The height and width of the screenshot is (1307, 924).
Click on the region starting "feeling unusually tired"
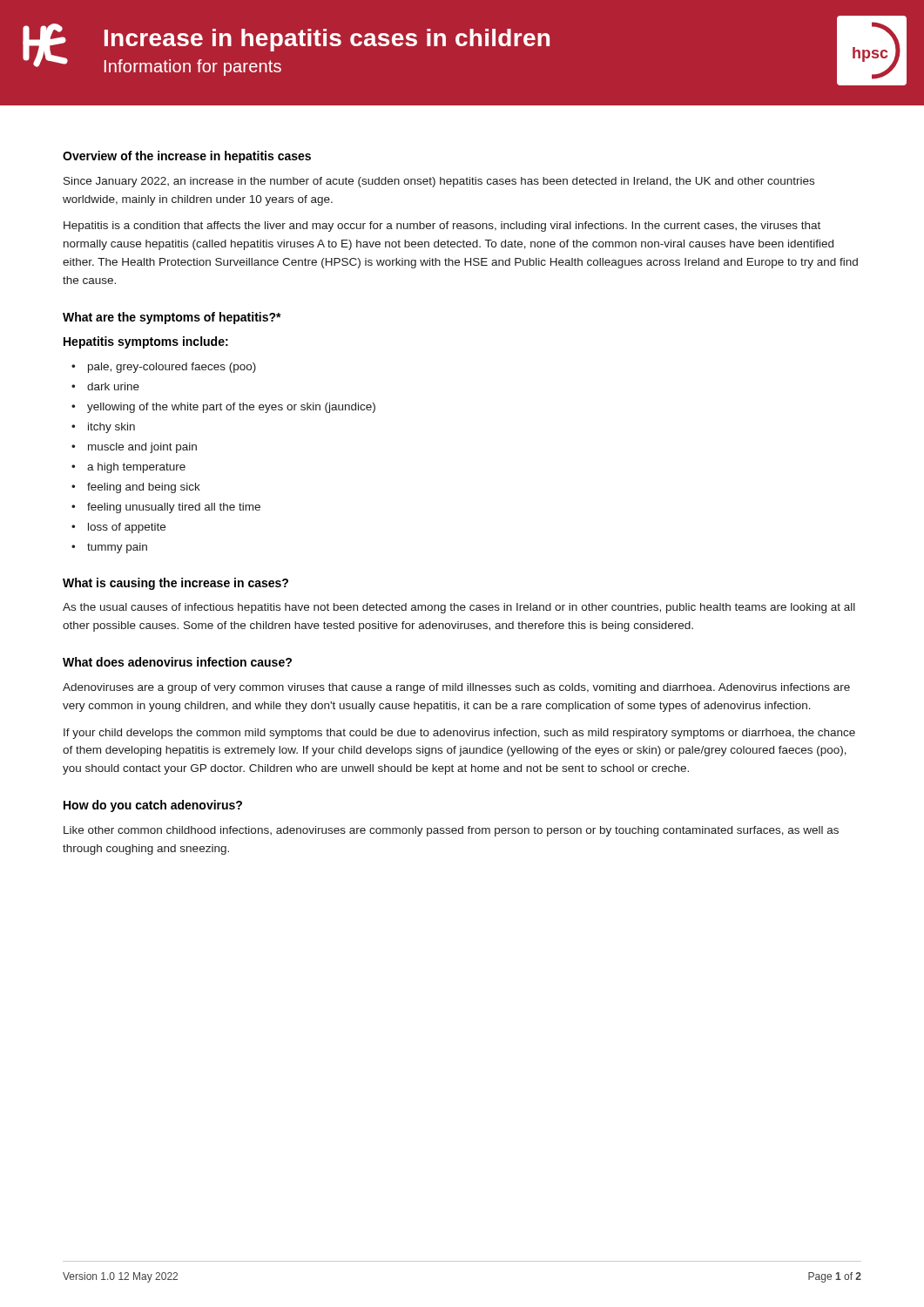point(174,507)
